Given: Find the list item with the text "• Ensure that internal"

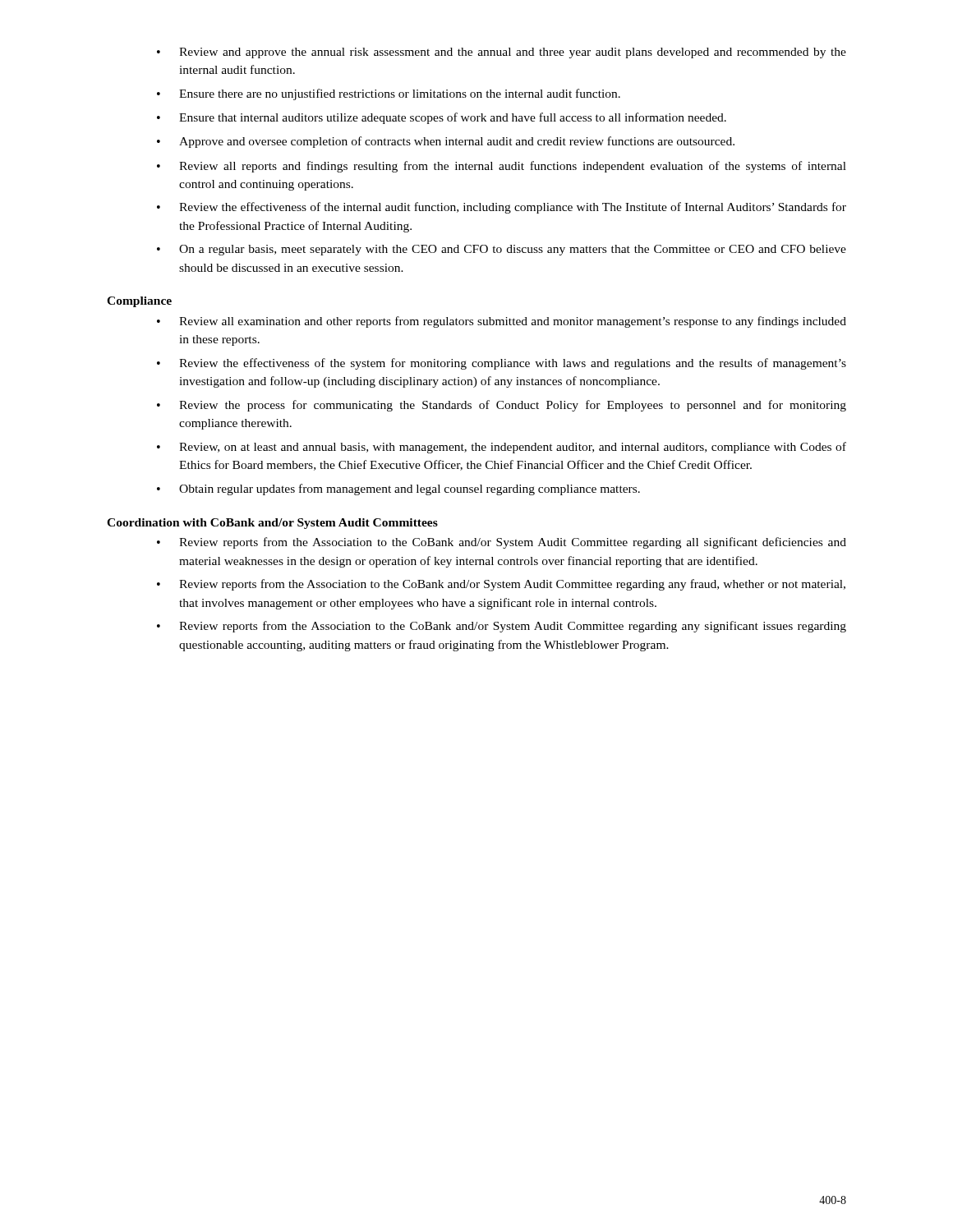Looking at the screenshot, I should click(501, 118).
